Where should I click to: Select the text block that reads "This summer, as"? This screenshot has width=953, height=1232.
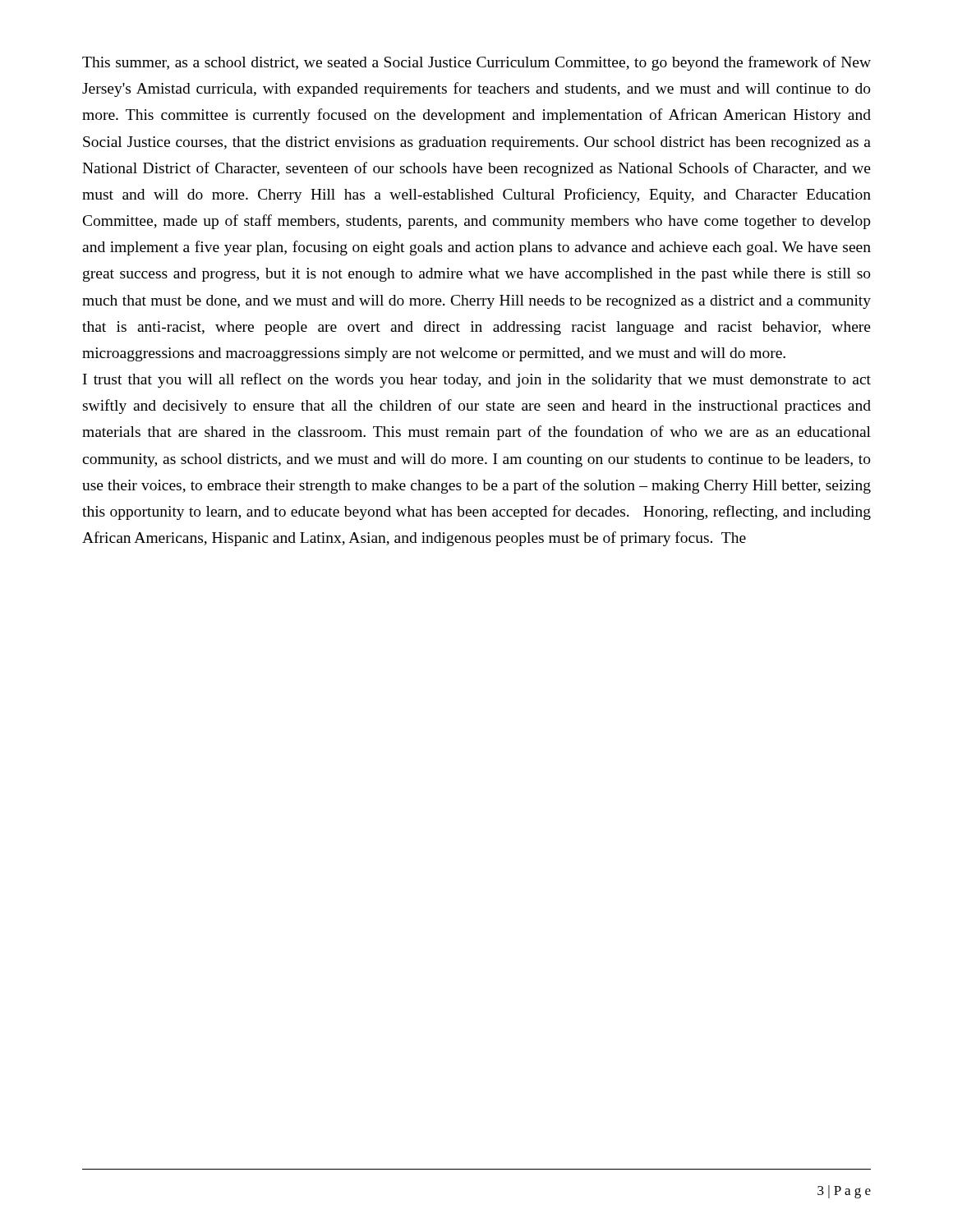click(476, 207)
